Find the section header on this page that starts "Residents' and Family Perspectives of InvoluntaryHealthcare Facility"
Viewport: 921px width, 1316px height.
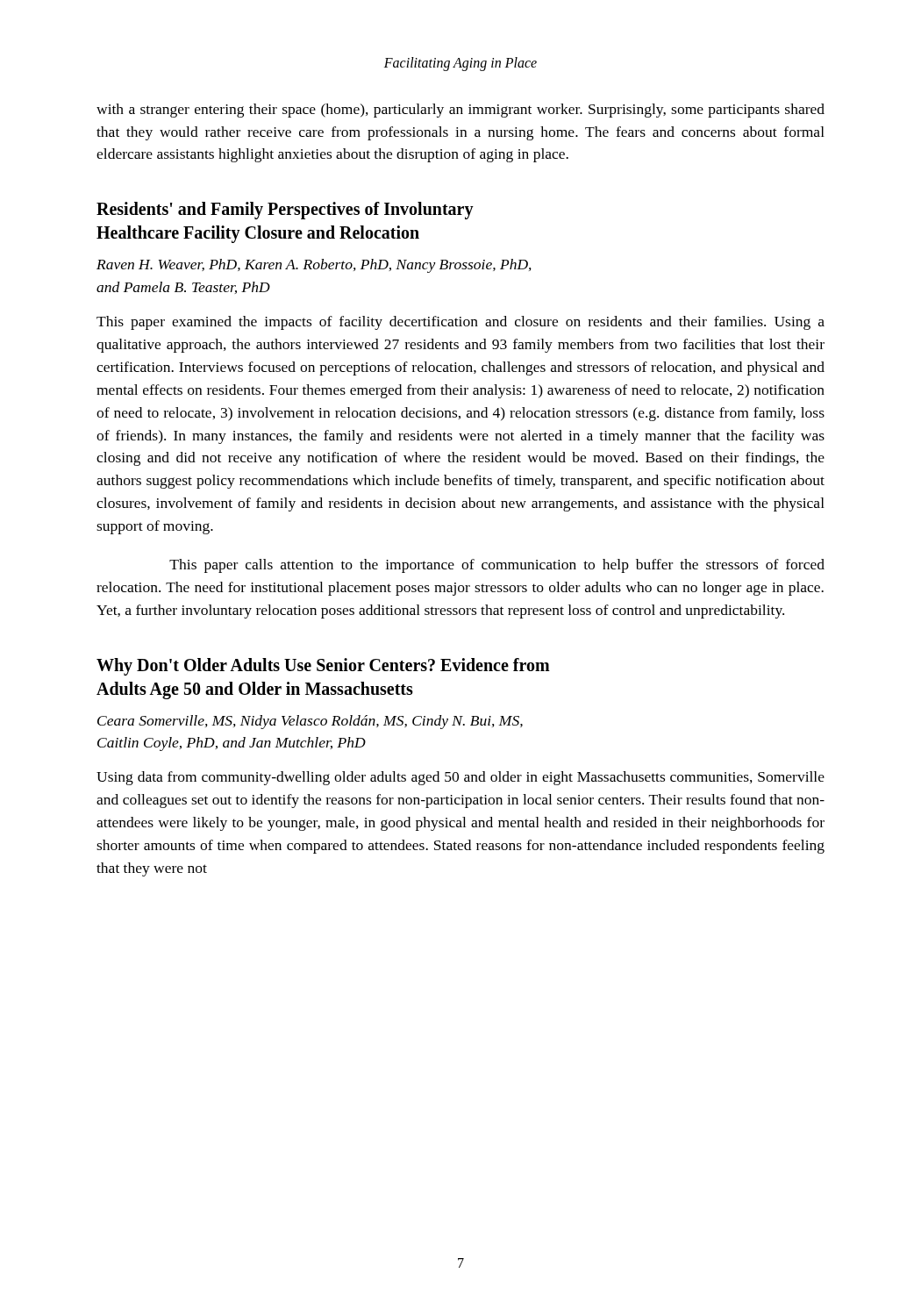click(x=285, y=221)
